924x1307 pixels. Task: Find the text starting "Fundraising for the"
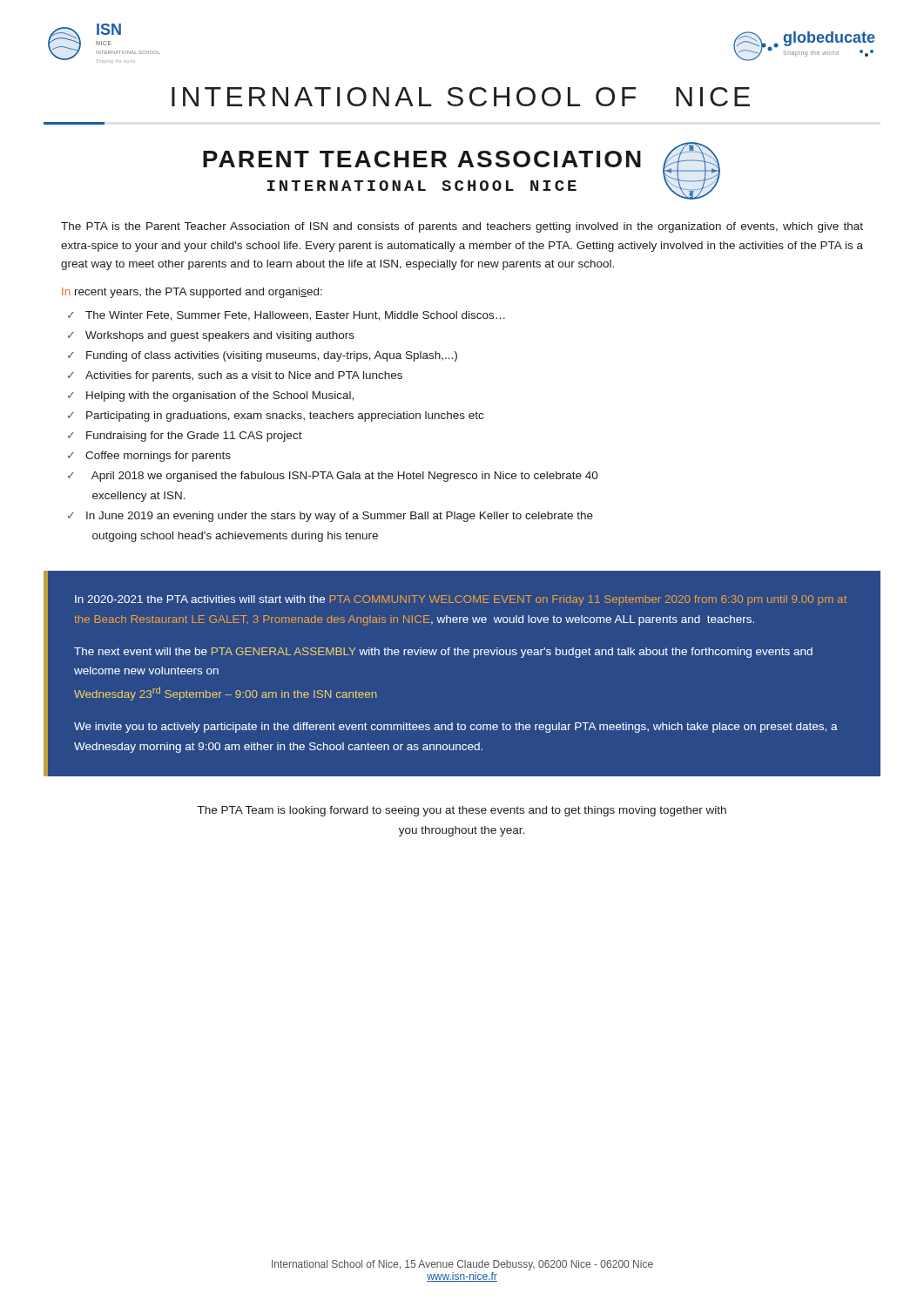tap(194, 435)
